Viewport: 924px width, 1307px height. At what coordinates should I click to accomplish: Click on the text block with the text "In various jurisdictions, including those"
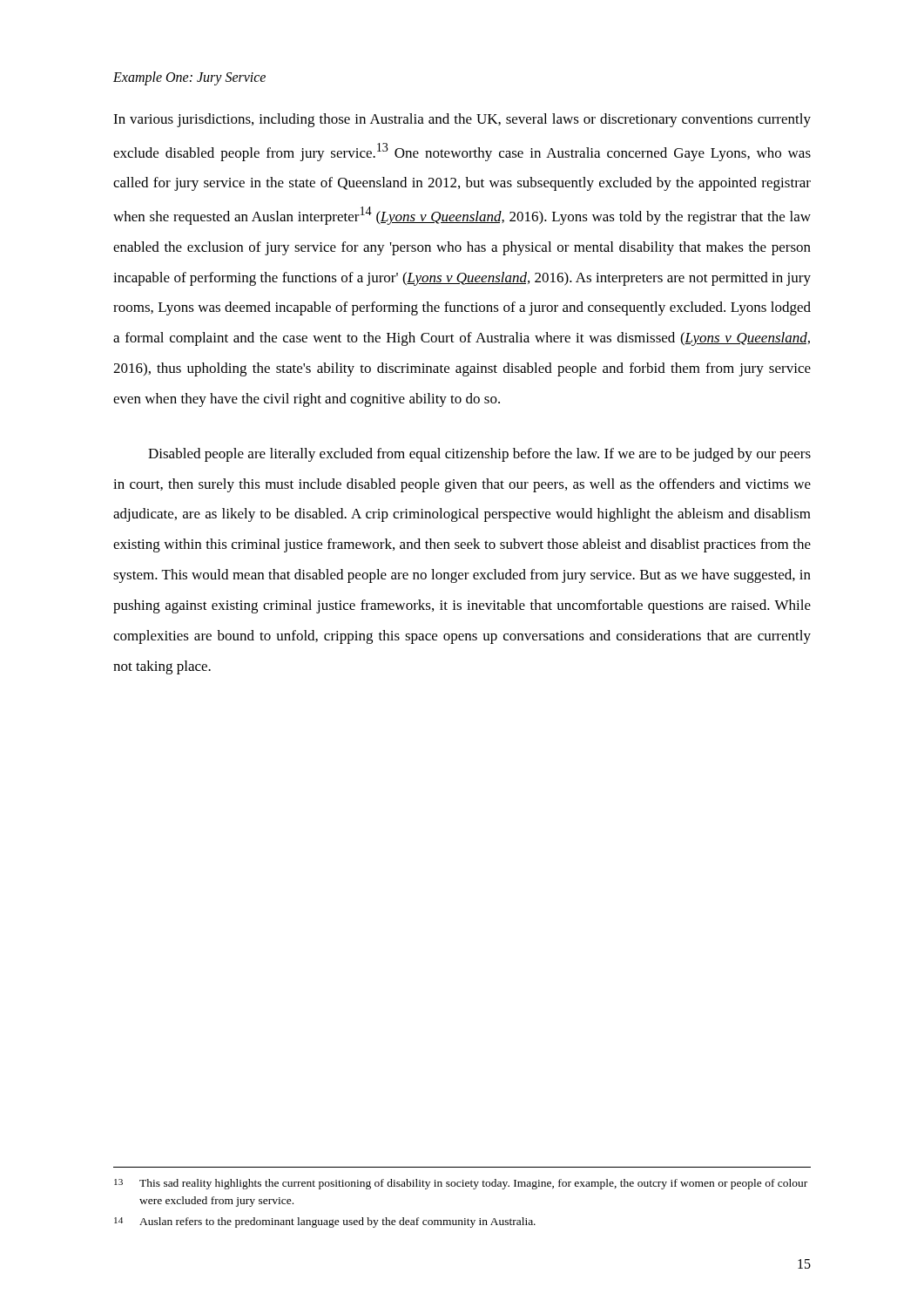coord(462,259)
